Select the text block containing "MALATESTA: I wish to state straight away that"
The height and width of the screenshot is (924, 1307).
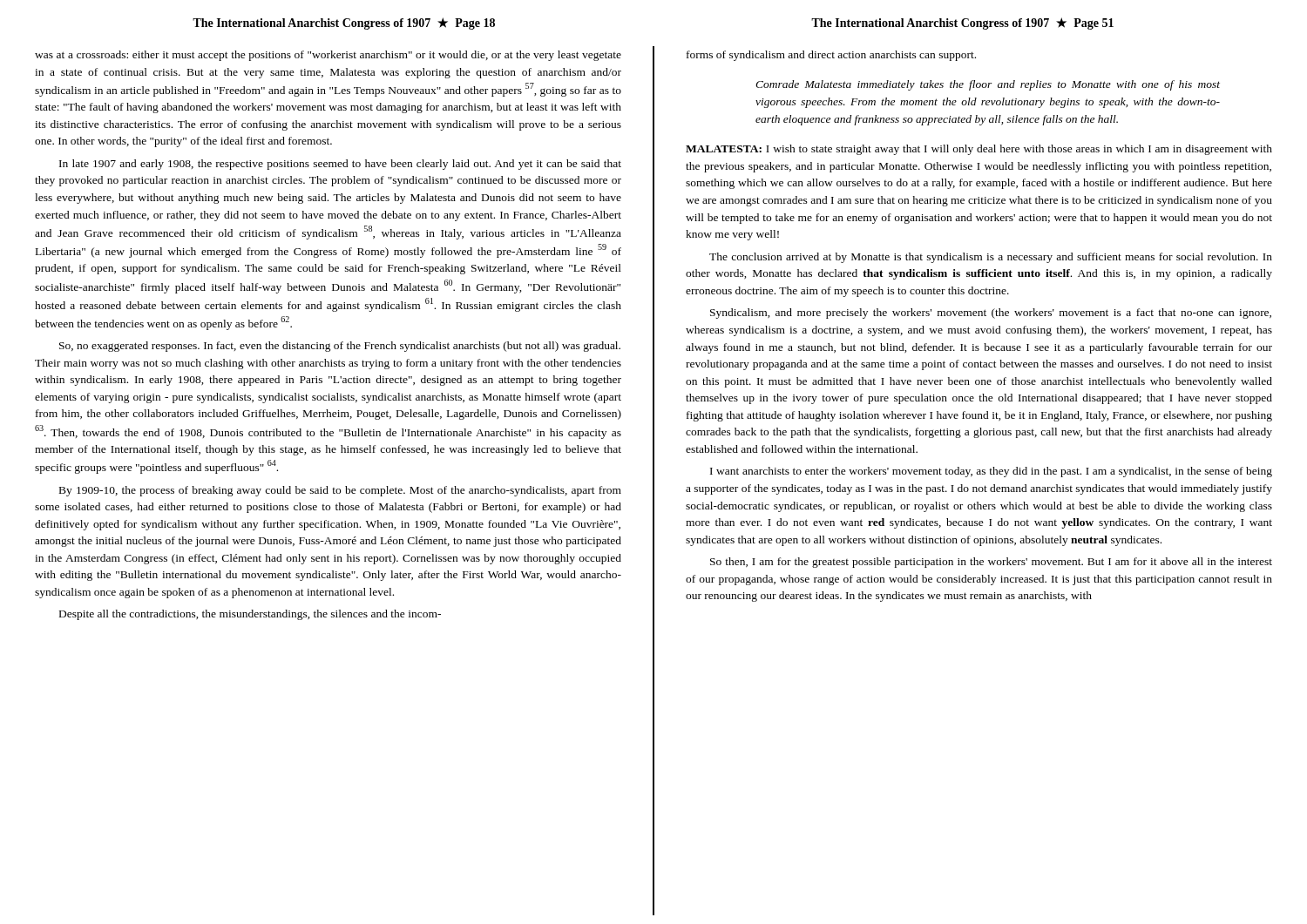coord(979,192)
